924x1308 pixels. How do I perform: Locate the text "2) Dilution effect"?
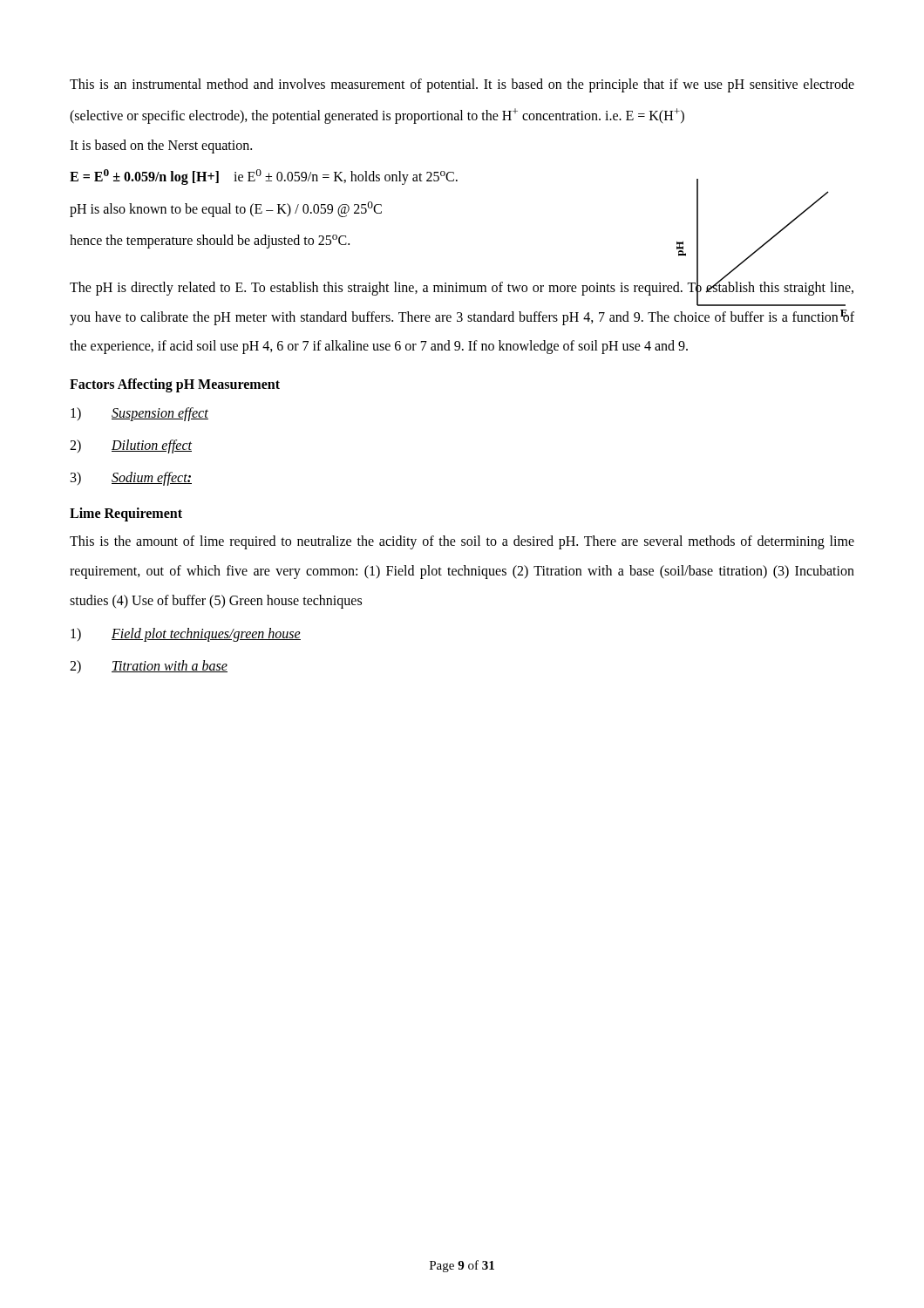click(x=131, y=446)
